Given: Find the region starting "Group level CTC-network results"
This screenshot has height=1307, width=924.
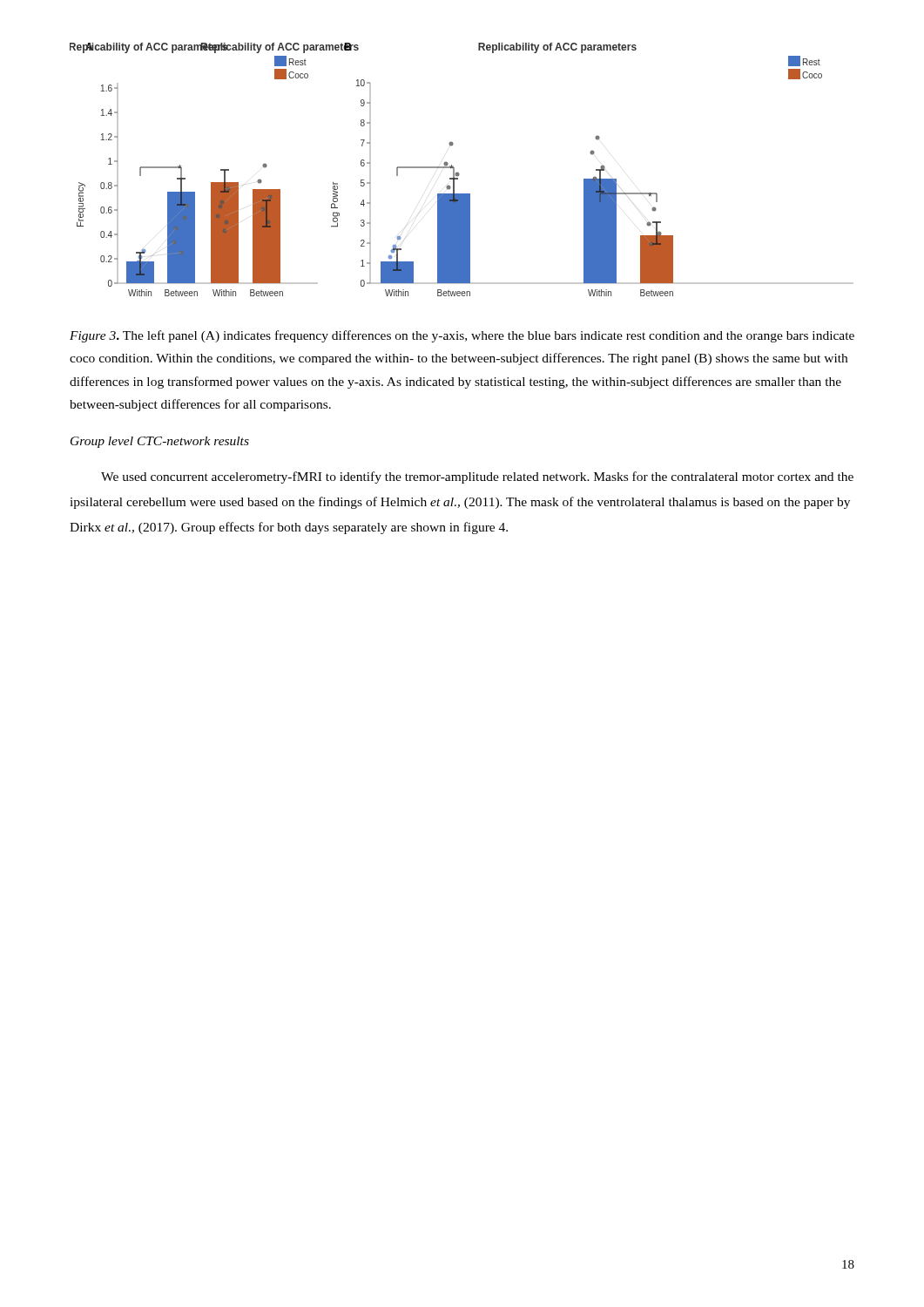Looking at the screenshot, I should tap(159, 441).
